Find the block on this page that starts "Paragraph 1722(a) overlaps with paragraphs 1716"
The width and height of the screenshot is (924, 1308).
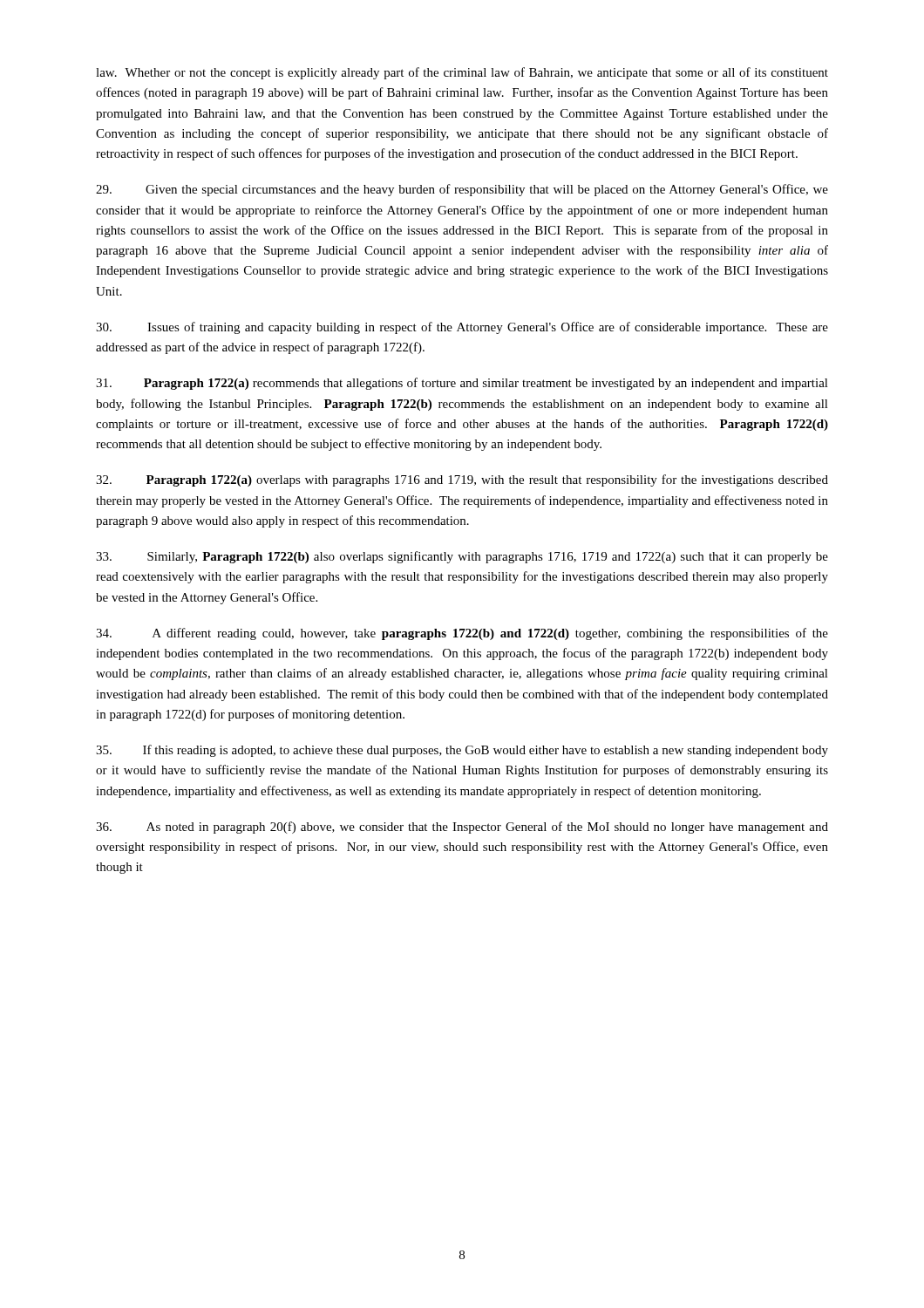pyautogui.click(x=462, y=499)
